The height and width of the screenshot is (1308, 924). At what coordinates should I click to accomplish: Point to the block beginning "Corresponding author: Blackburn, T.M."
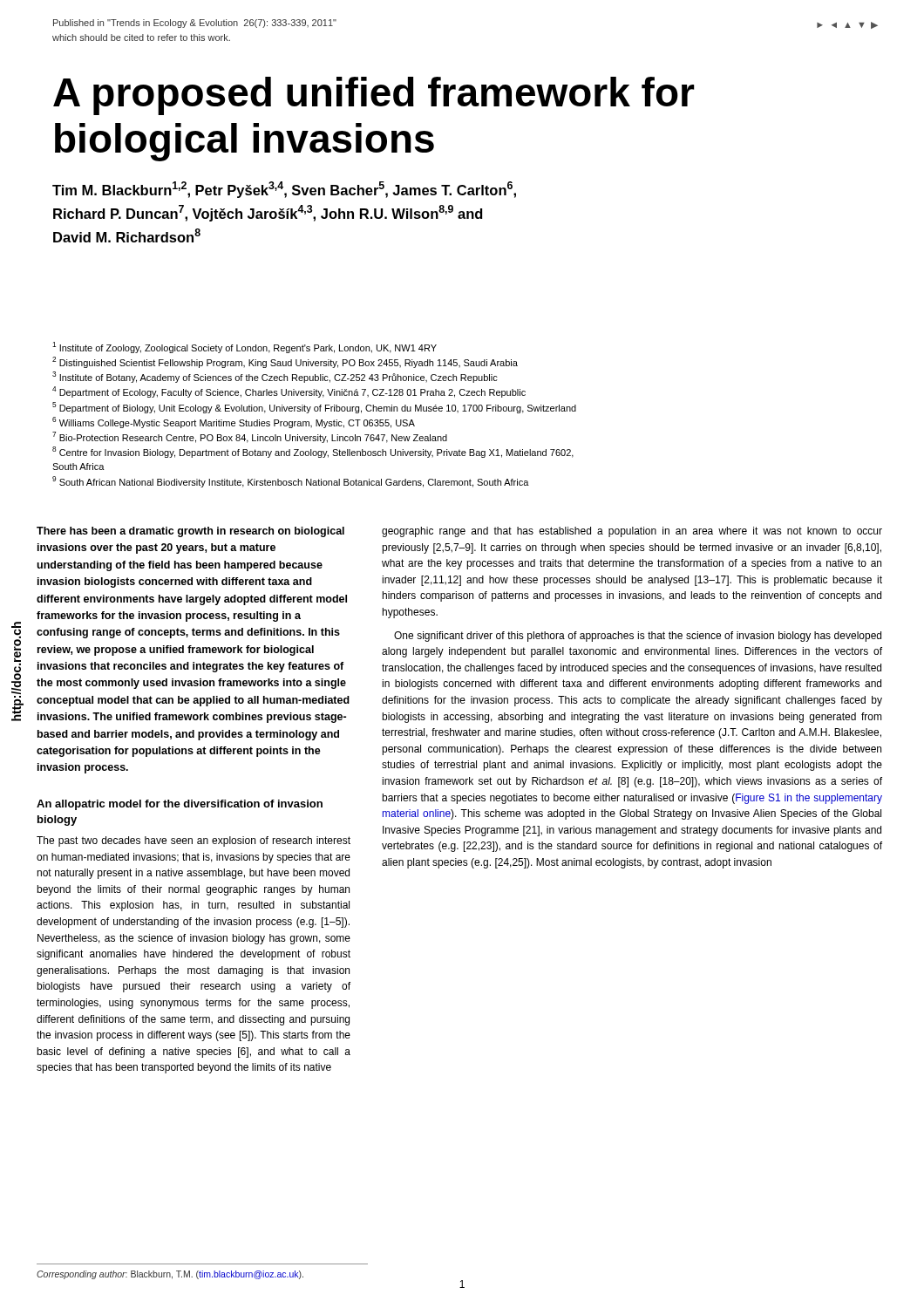170,1274
